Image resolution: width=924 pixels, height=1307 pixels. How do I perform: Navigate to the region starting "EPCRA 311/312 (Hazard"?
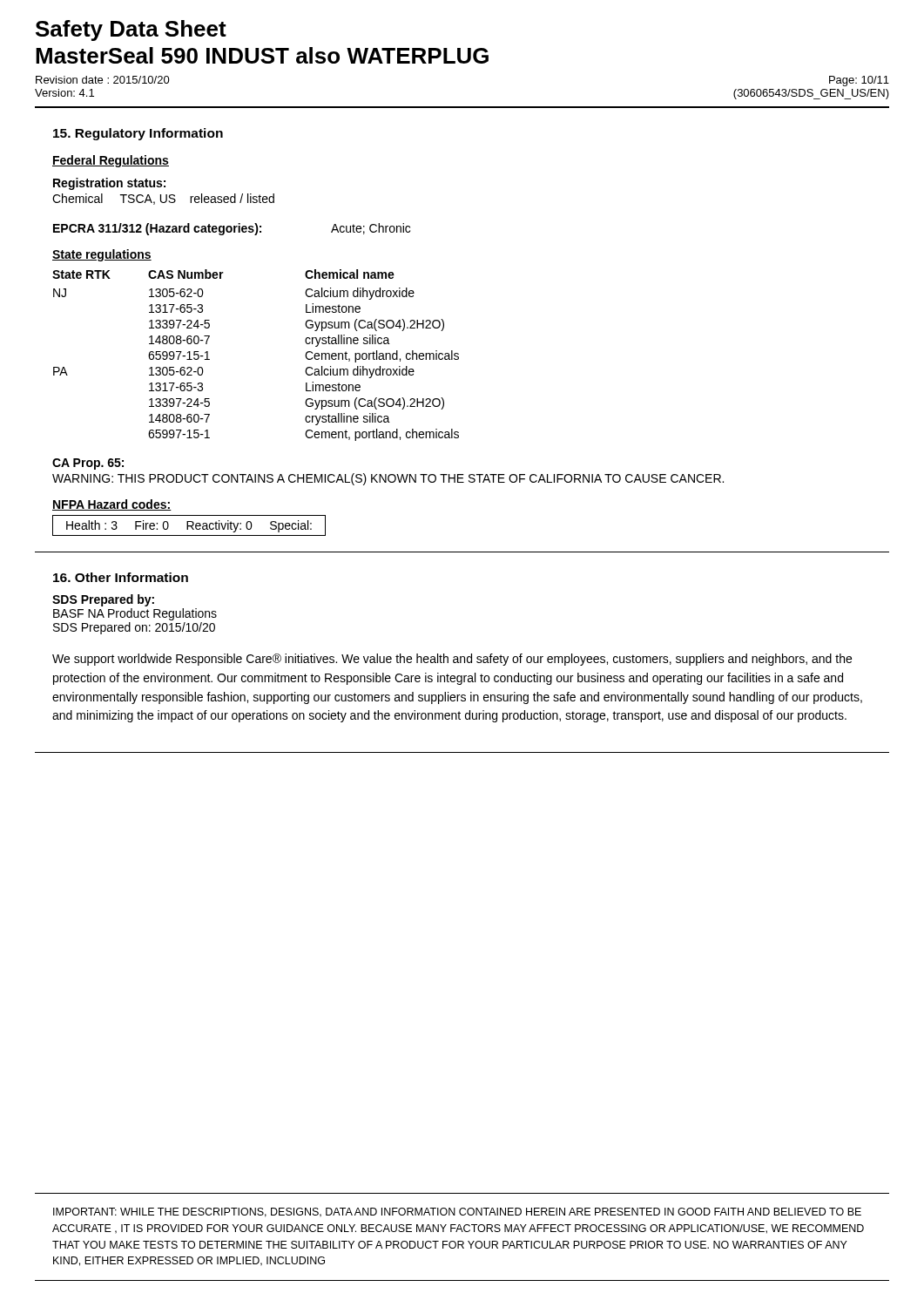[x=232, y=229]
